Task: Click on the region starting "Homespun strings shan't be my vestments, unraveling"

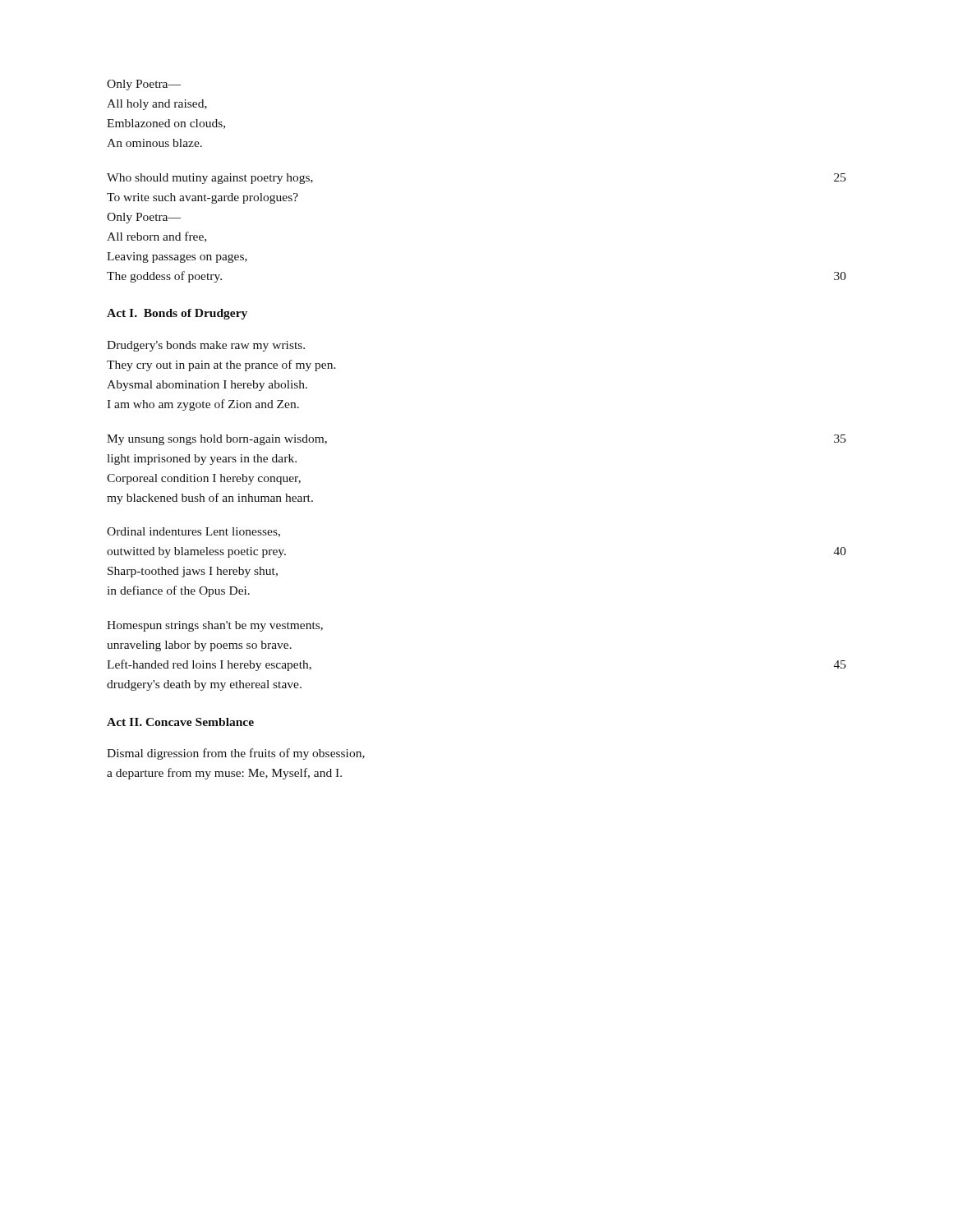Action: (215, 626)
